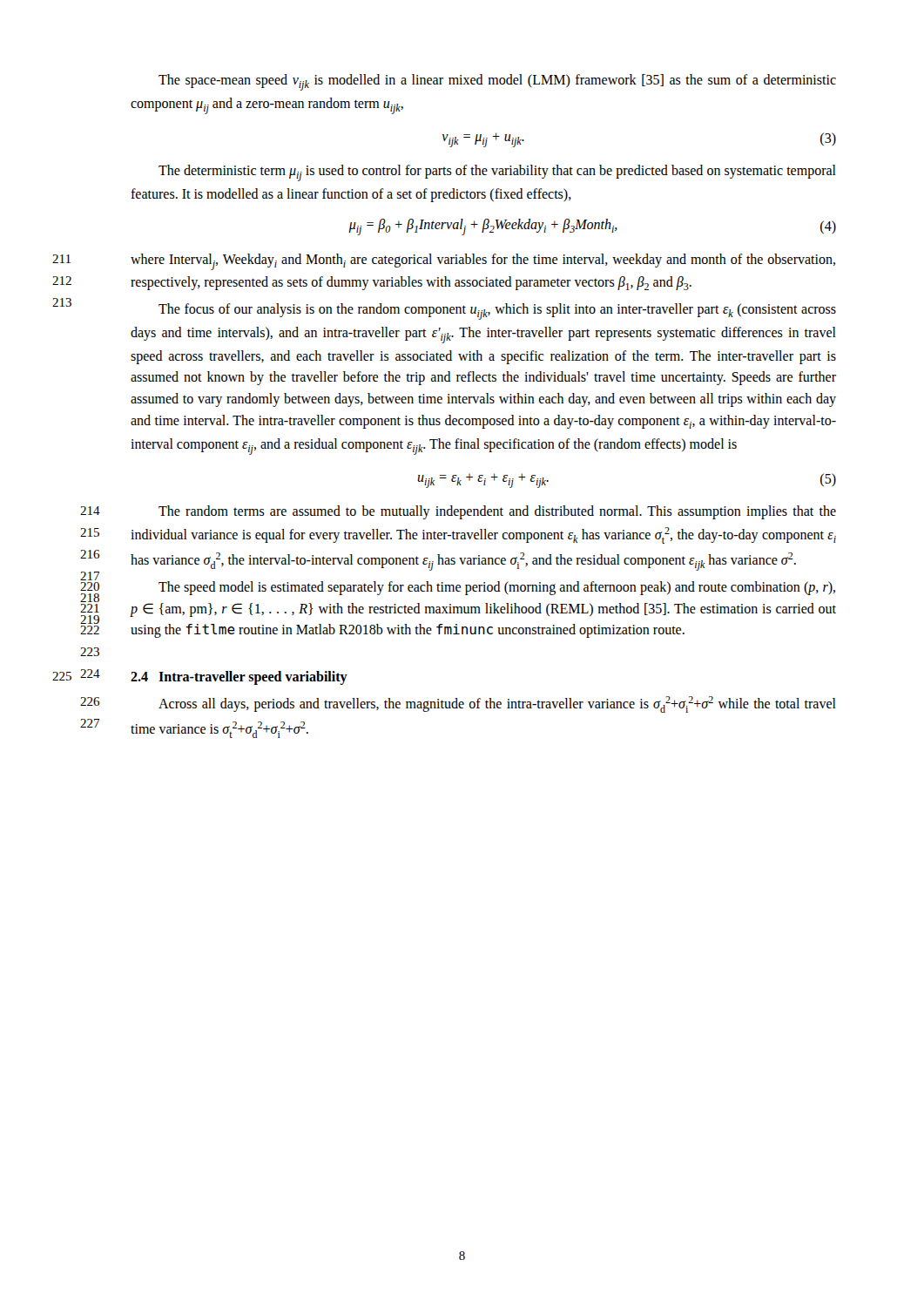Locate the block of text that opens with "226 227 Across all days,"

(483, 716)
